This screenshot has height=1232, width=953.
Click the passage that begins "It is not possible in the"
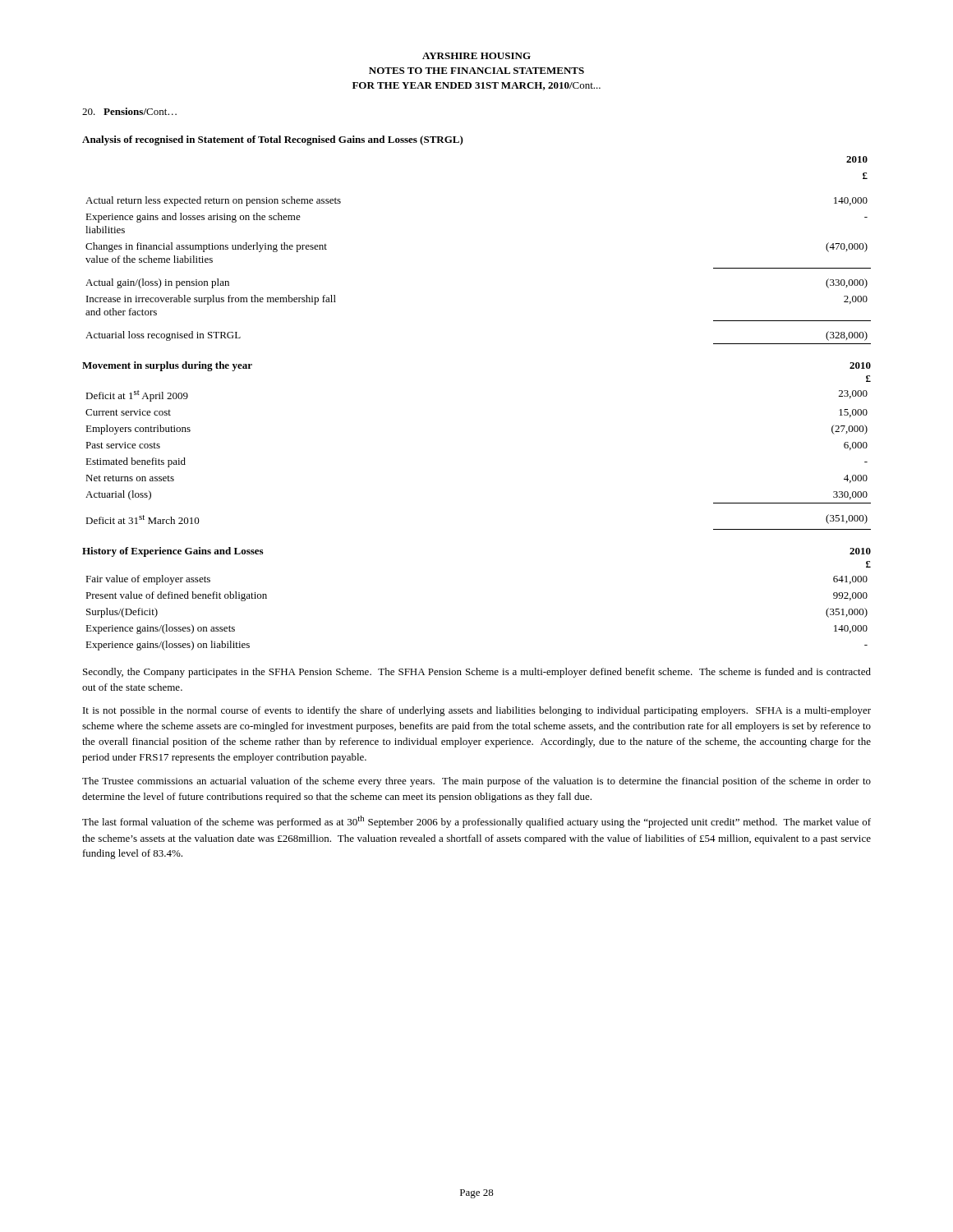click(x=476, y=734)
